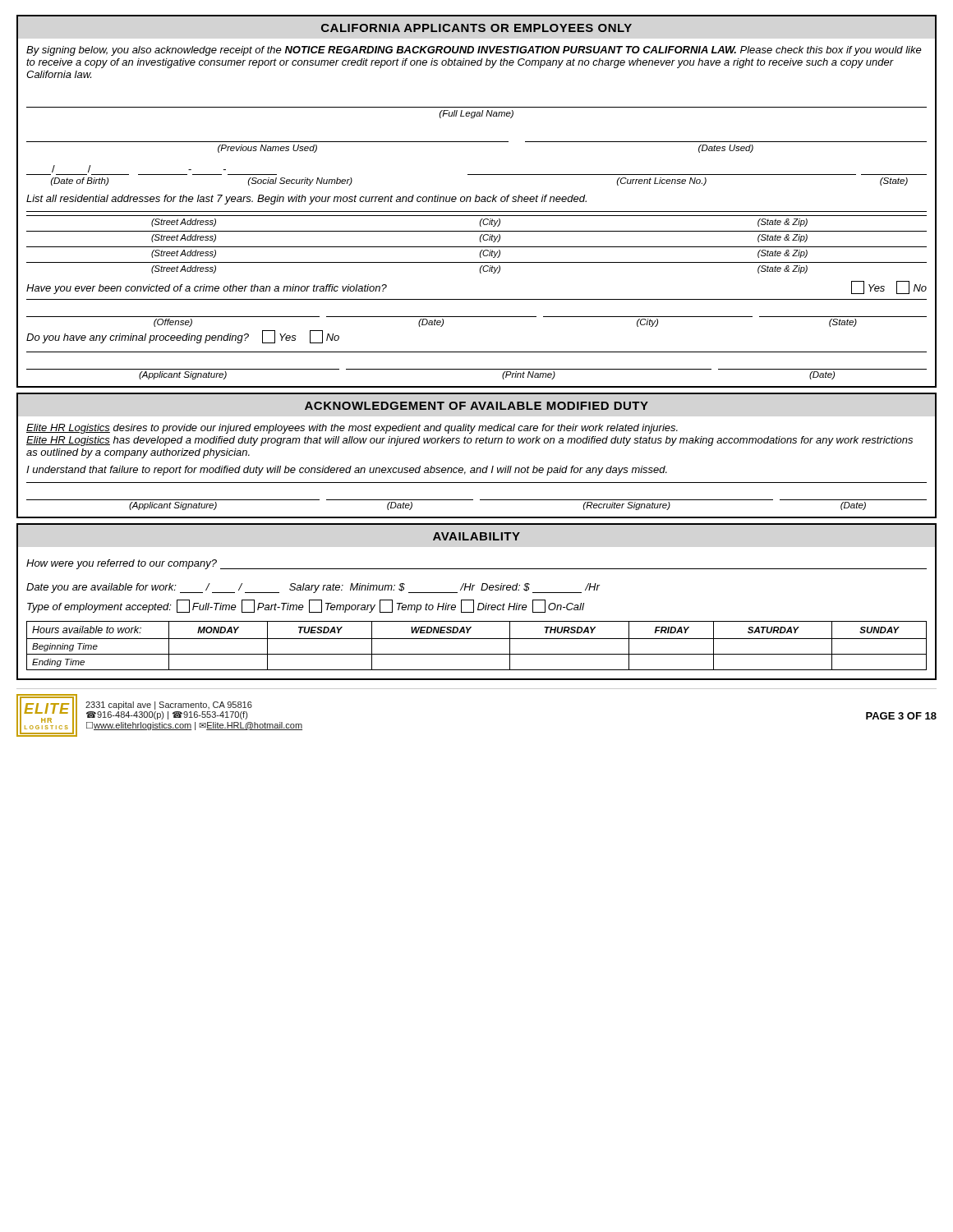Locate the table with the text "Hours available to work:"
Image resolution: width=953 pixels, height=1232 pixels.
pos(476,646)
